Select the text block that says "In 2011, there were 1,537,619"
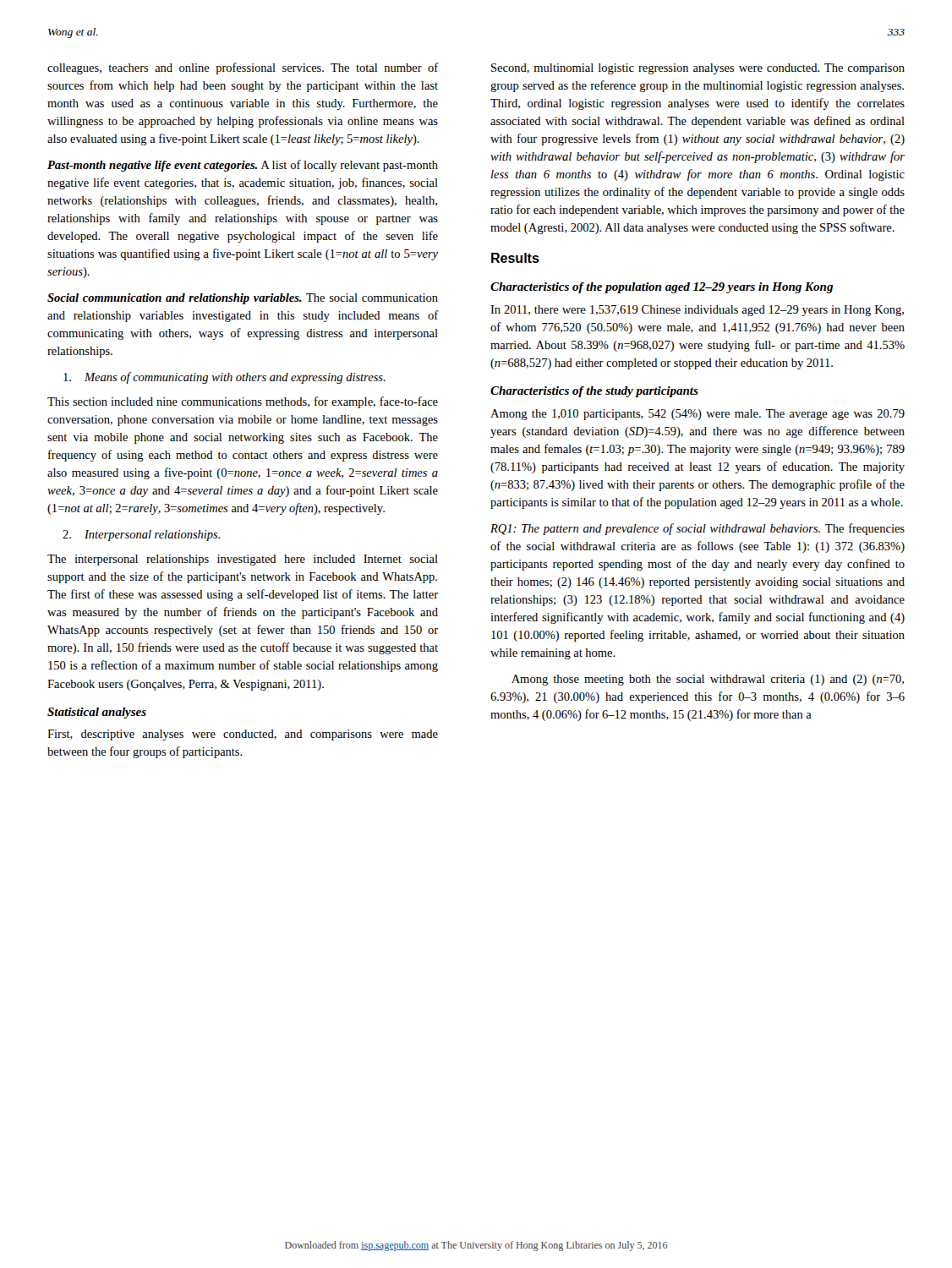The height and width of the screenshot is (1268, 952). point(698,337)
